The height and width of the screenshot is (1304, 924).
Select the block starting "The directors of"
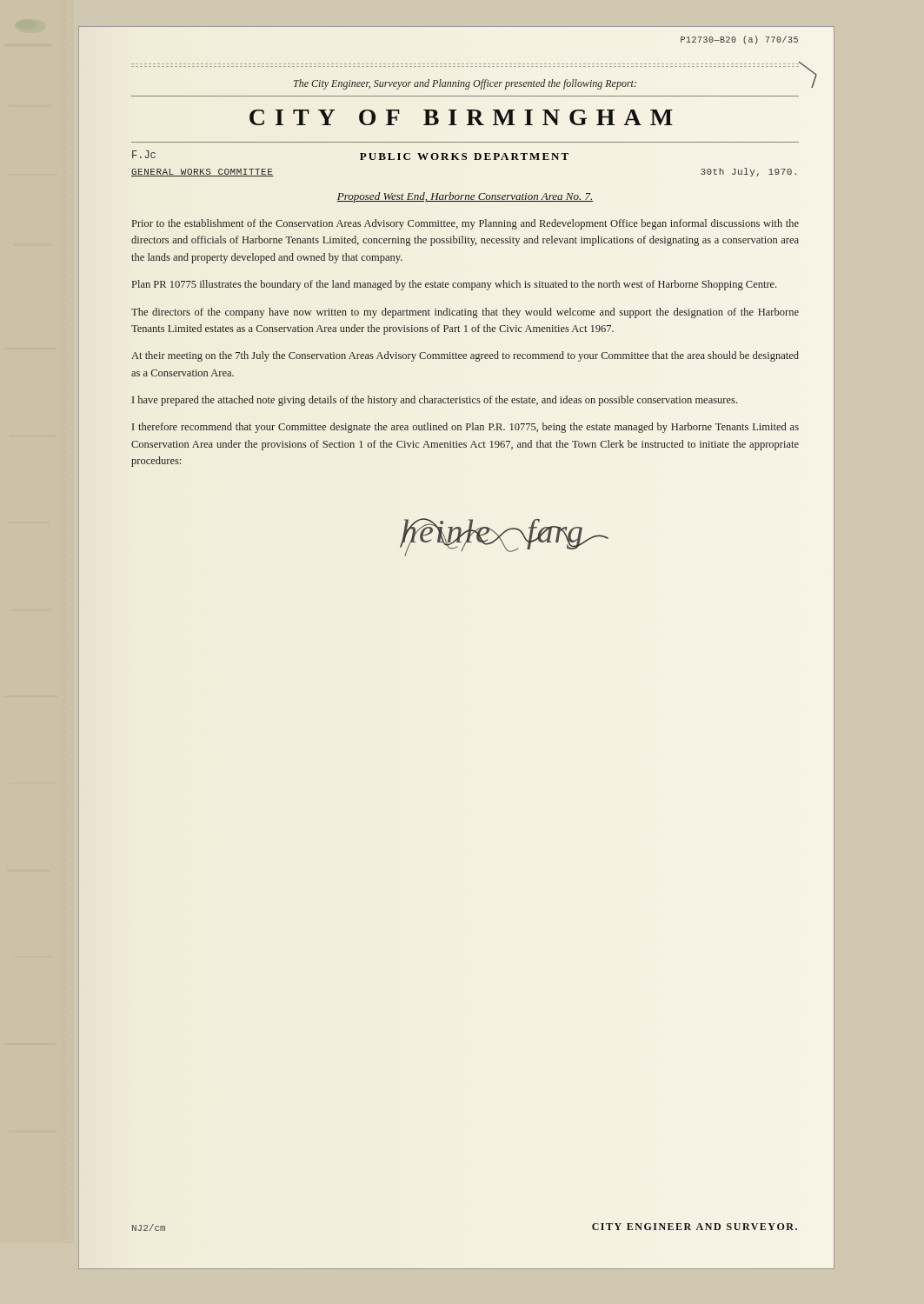[465, 320]
